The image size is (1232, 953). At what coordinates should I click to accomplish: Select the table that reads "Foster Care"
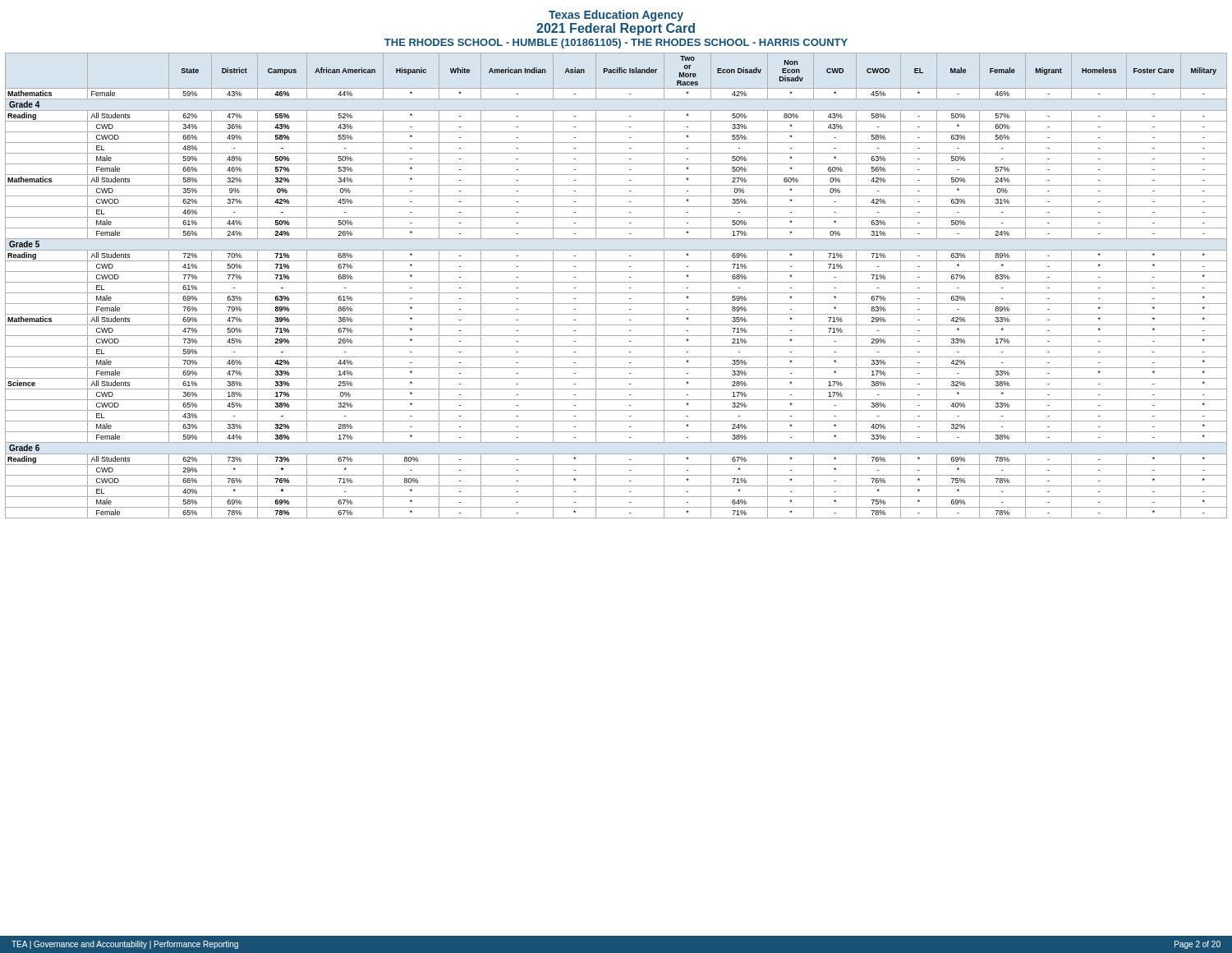click(616, 286)
